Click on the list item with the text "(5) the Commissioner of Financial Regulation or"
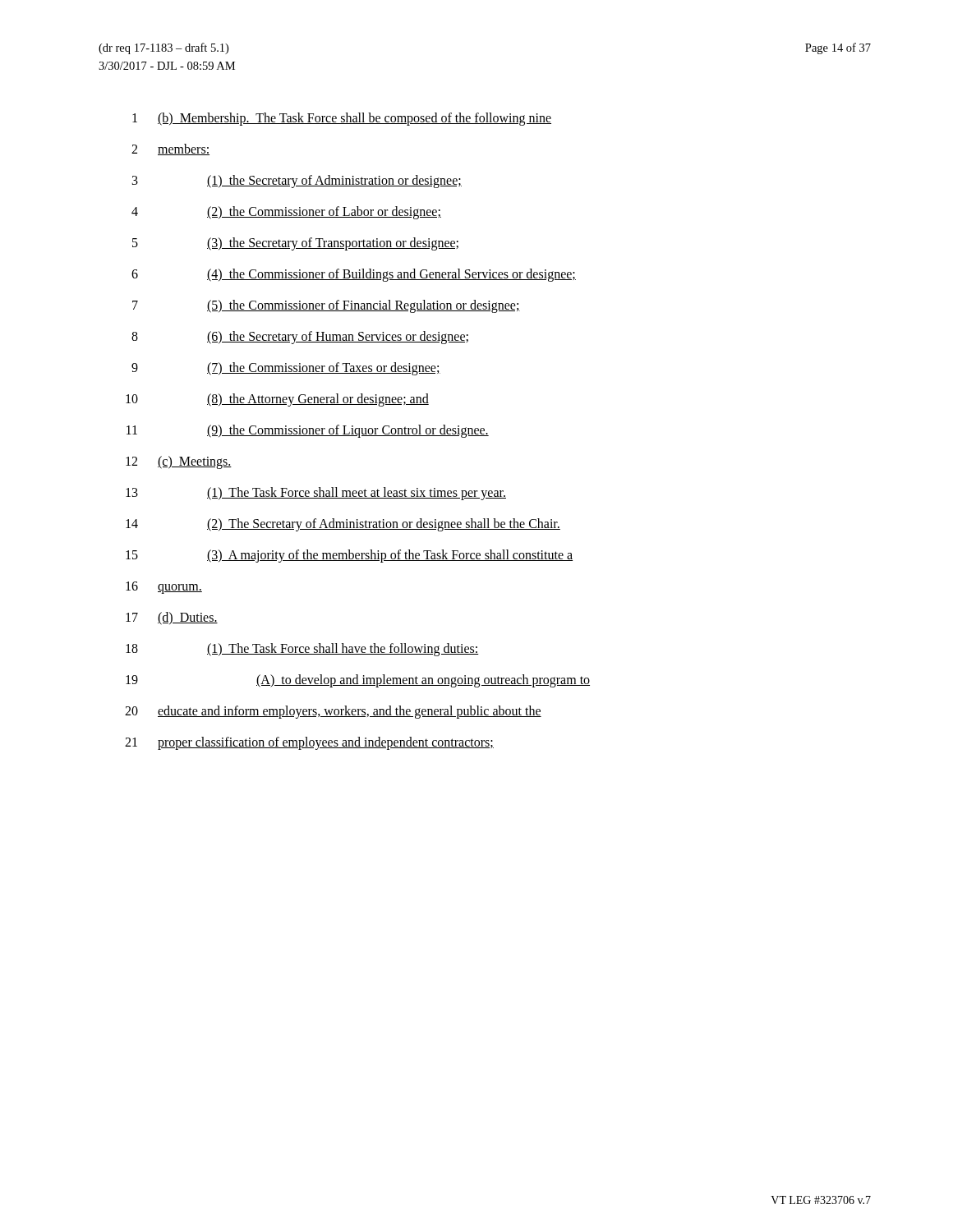 (x=363, y=305)
